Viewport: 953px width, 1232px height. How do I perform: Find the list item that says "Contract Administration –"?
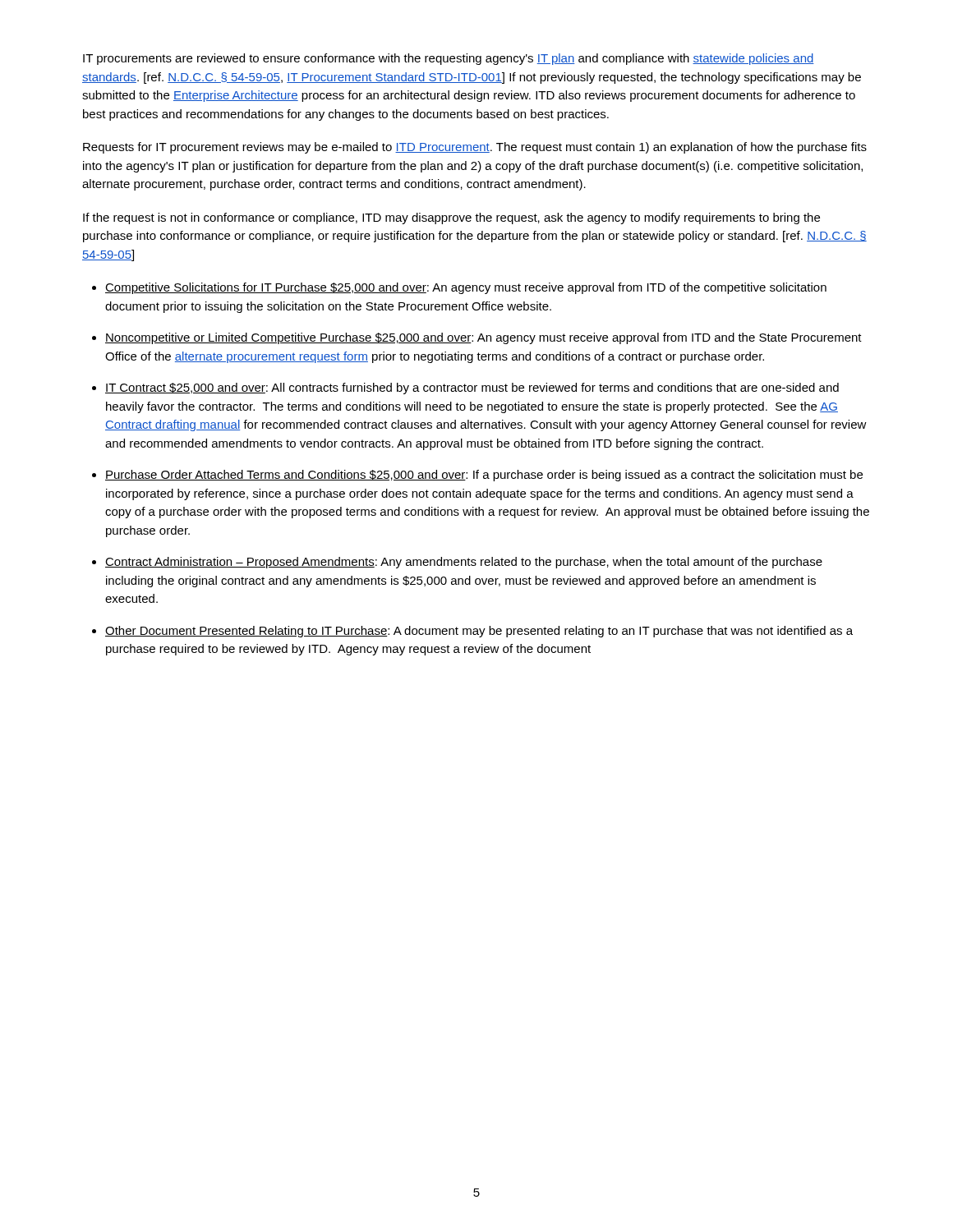click(x=464, y=580)
